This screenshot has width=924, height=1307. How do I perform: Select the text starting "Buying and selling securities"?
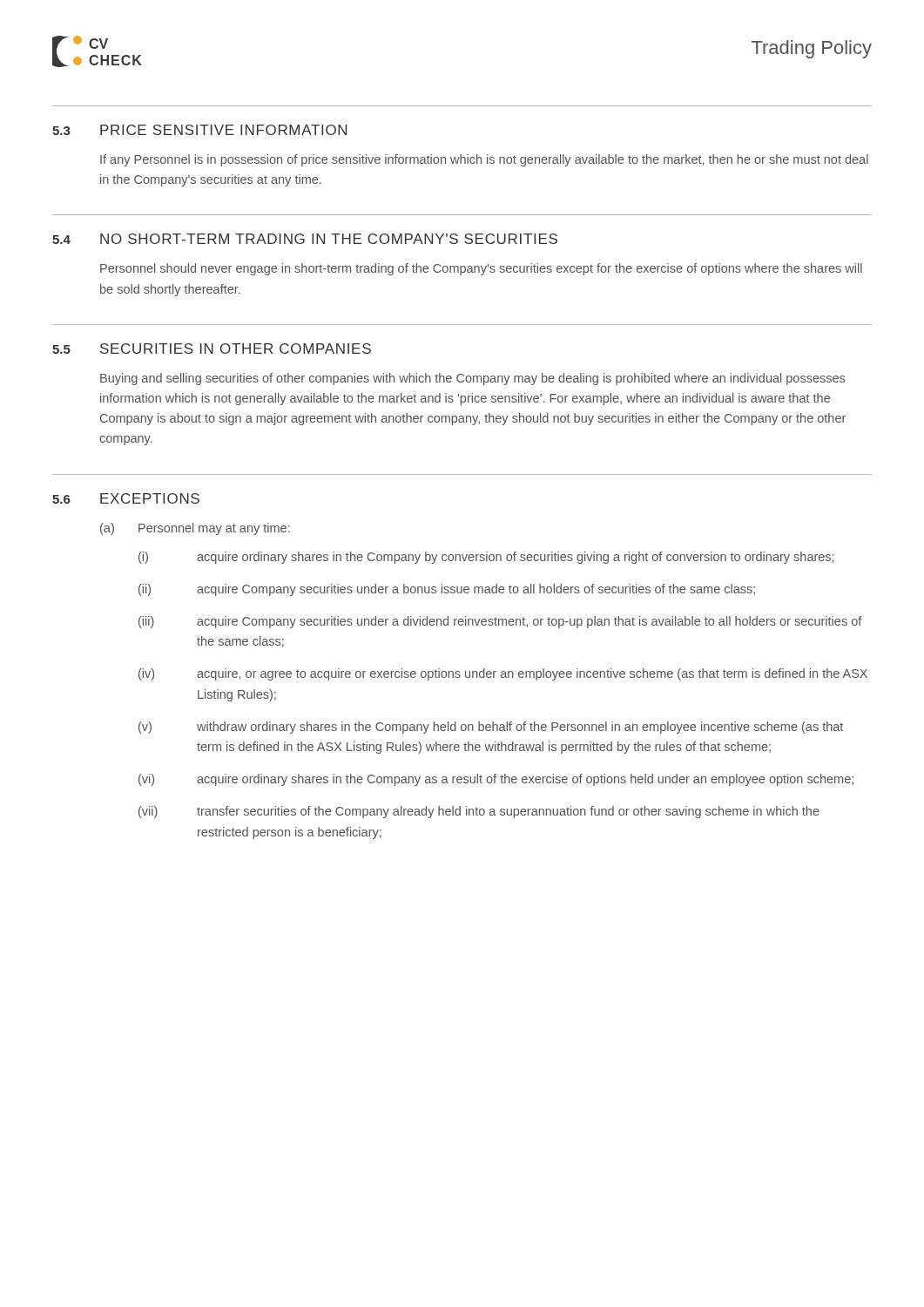pos(473,408)
